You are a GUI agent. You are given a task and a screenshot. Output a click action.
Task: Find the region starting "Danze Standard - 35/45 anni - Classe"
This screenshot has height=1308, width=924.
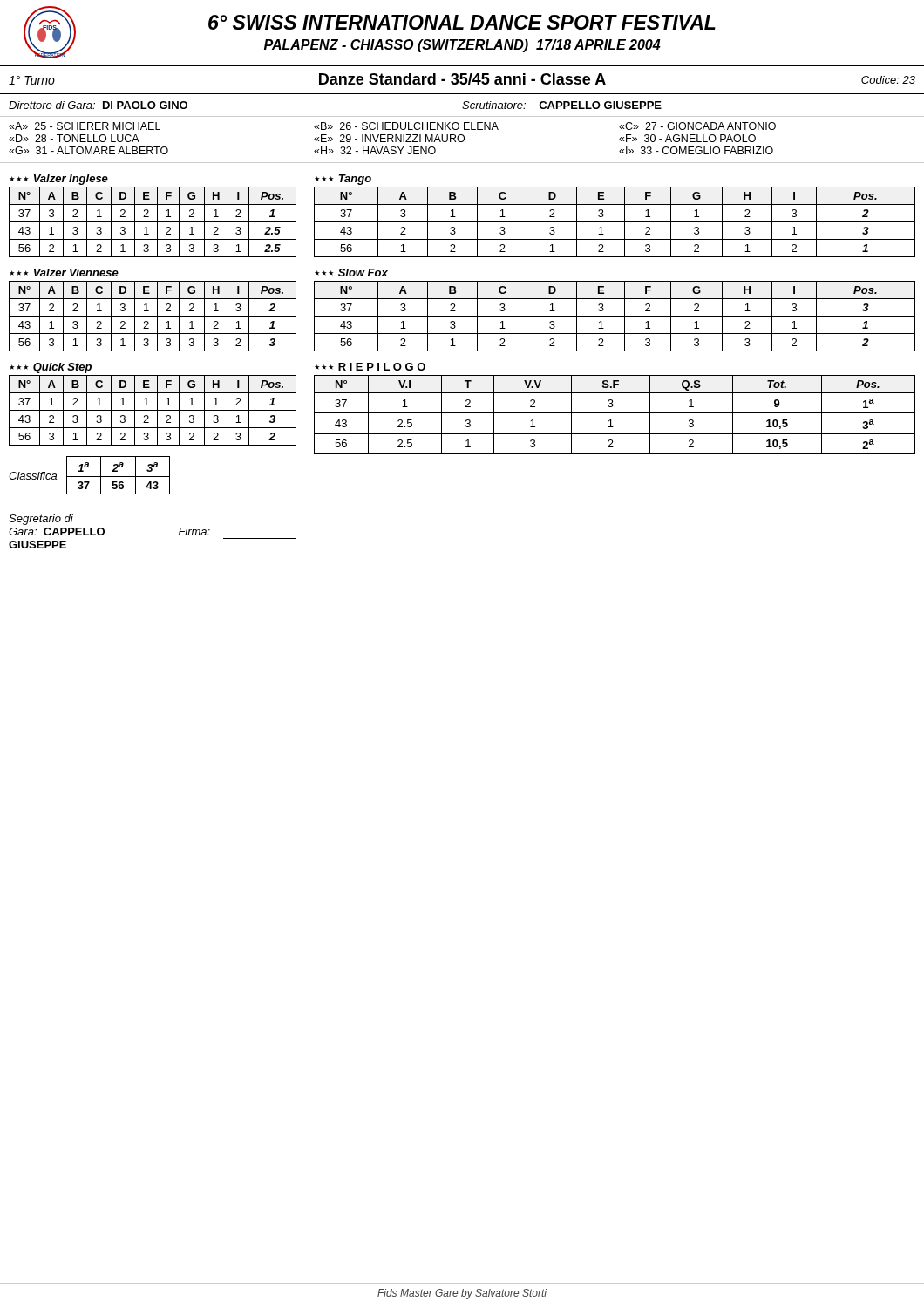point(462,79)
